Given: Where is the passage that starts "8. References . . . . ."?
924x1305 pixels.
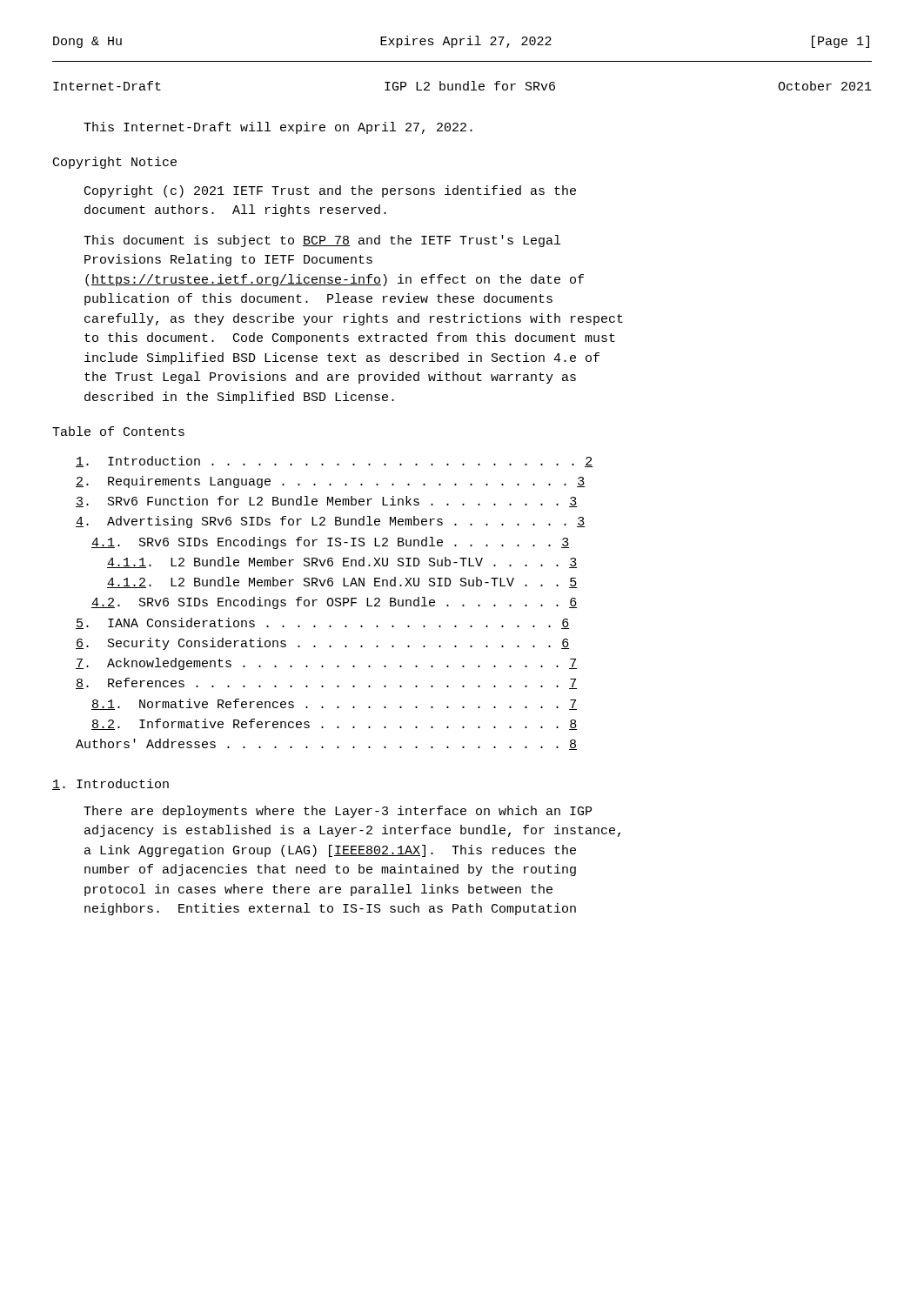Looking at the screenshot, I should click(x=315, y=684).
